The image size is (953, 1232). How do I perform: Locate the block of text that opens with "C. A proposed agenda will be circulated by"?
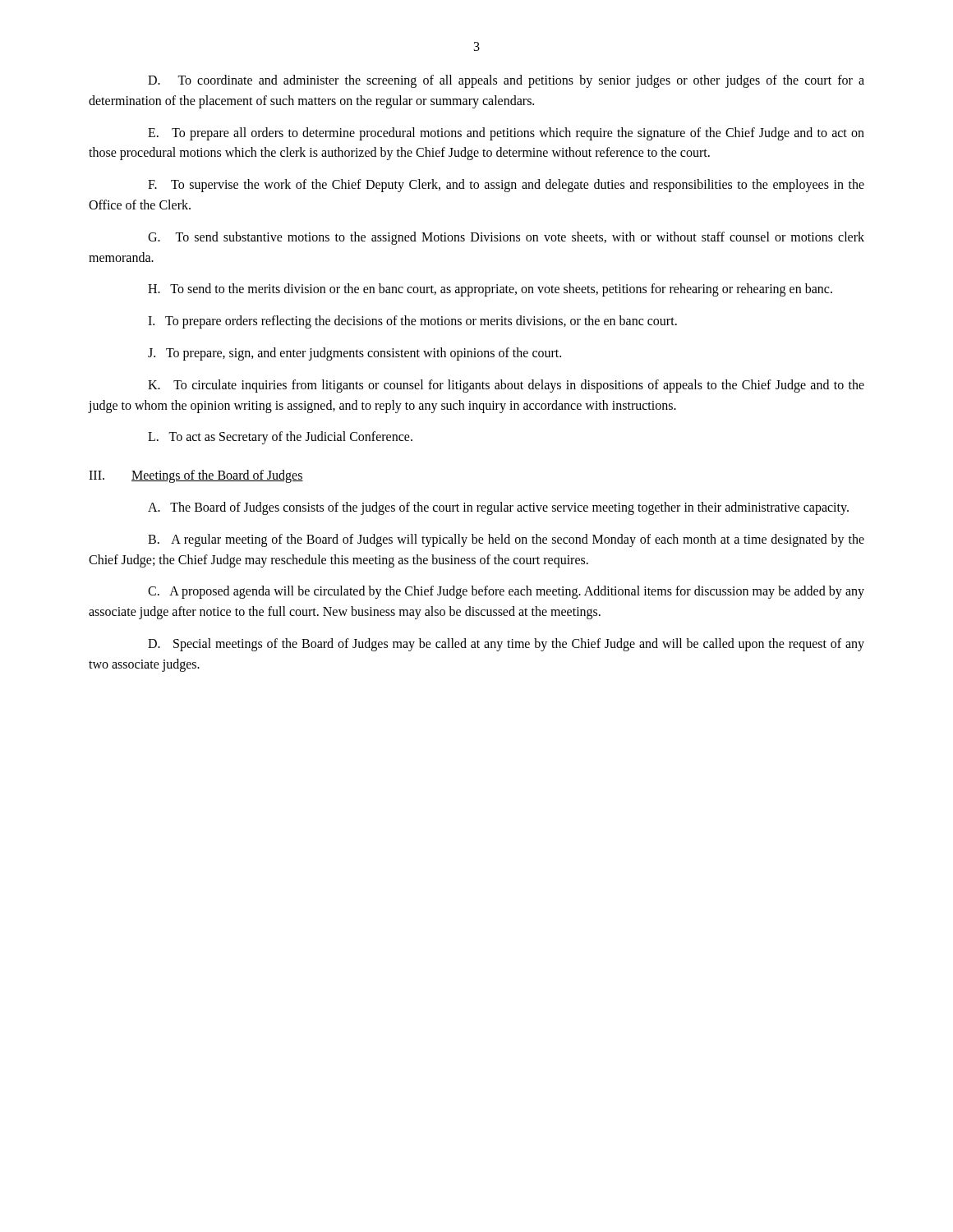476,601
